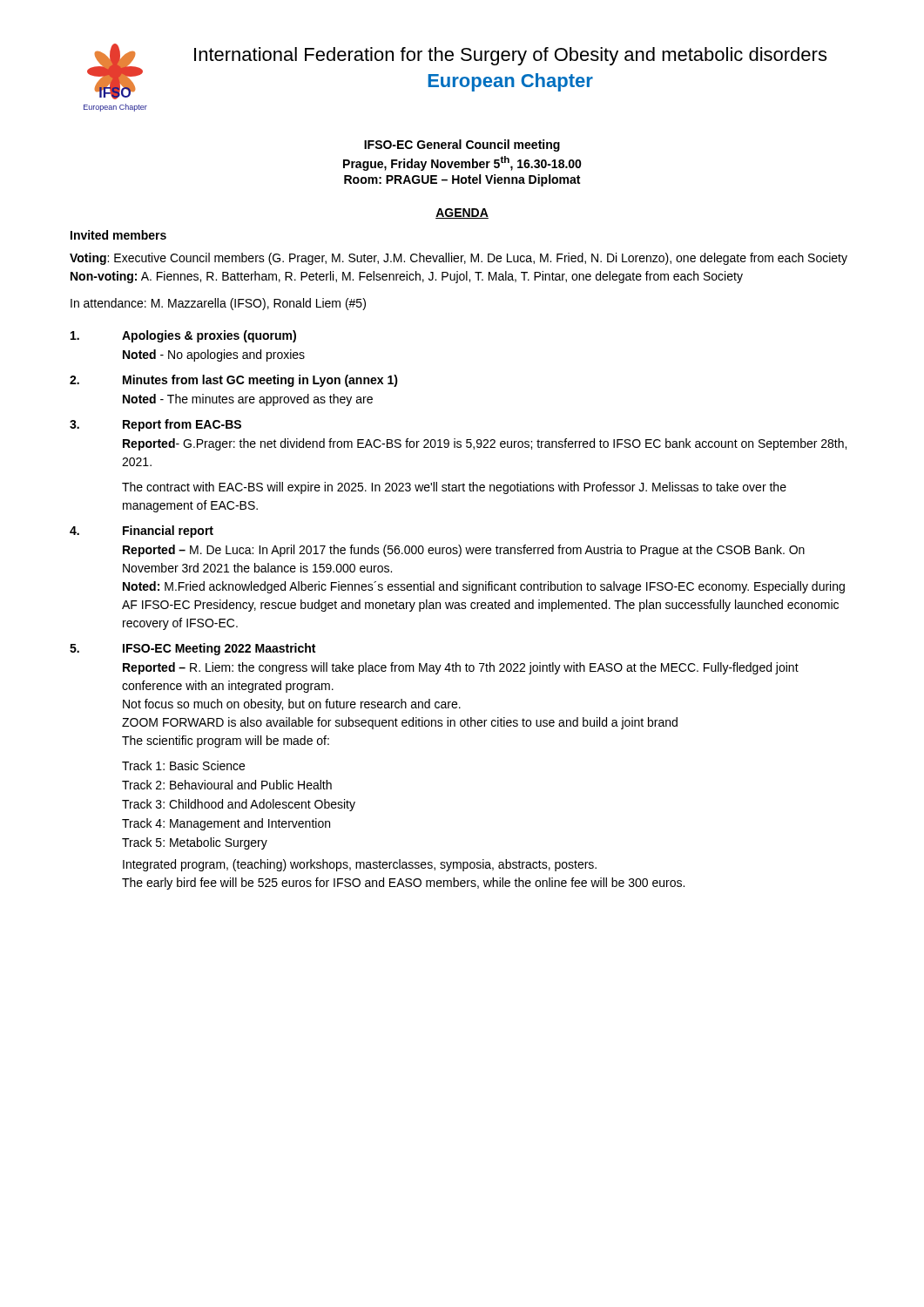Find the section header containing "IFSO-EC General Council meeting Prague,"
The height and width of the screenshot is (1307, 924).
pos(462,162)
